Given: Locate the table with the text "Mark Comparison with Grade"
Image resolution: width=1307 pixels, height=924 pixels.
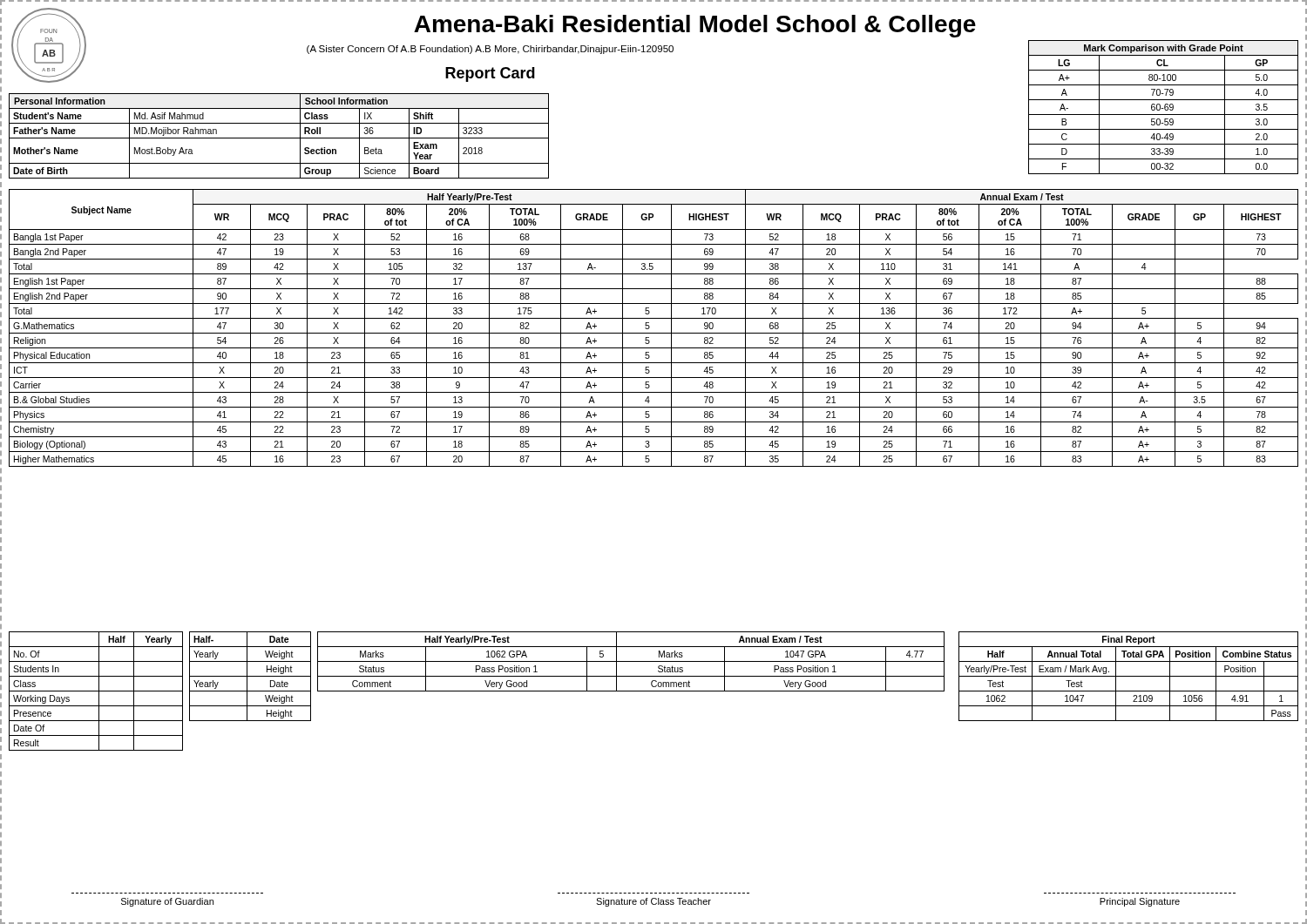Looking at the screenshot, I should point(1163,107).
